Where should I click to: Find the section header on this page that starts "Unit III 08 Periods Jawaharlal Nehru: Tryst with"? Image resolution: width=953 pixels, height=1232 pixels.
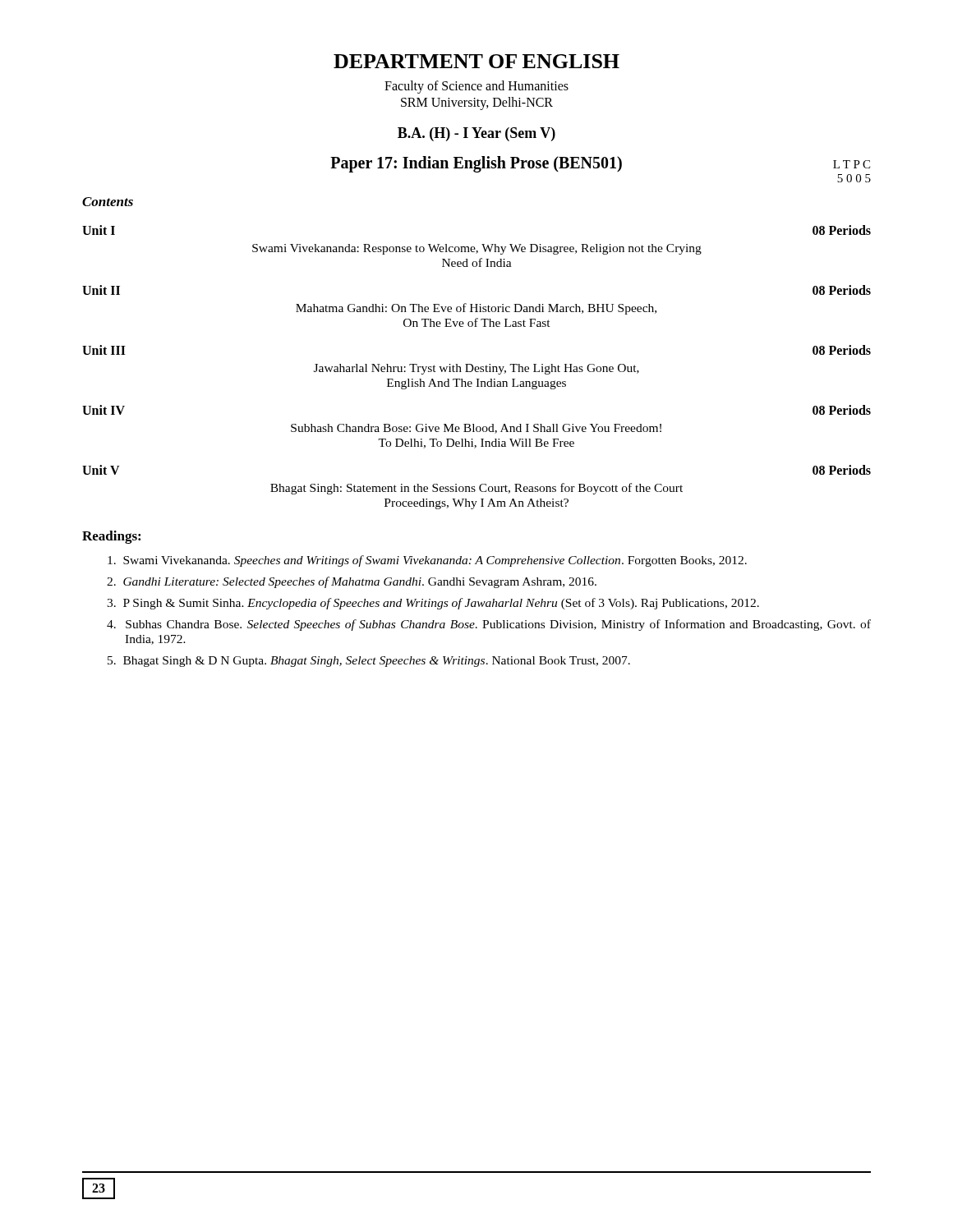point(476,367)
